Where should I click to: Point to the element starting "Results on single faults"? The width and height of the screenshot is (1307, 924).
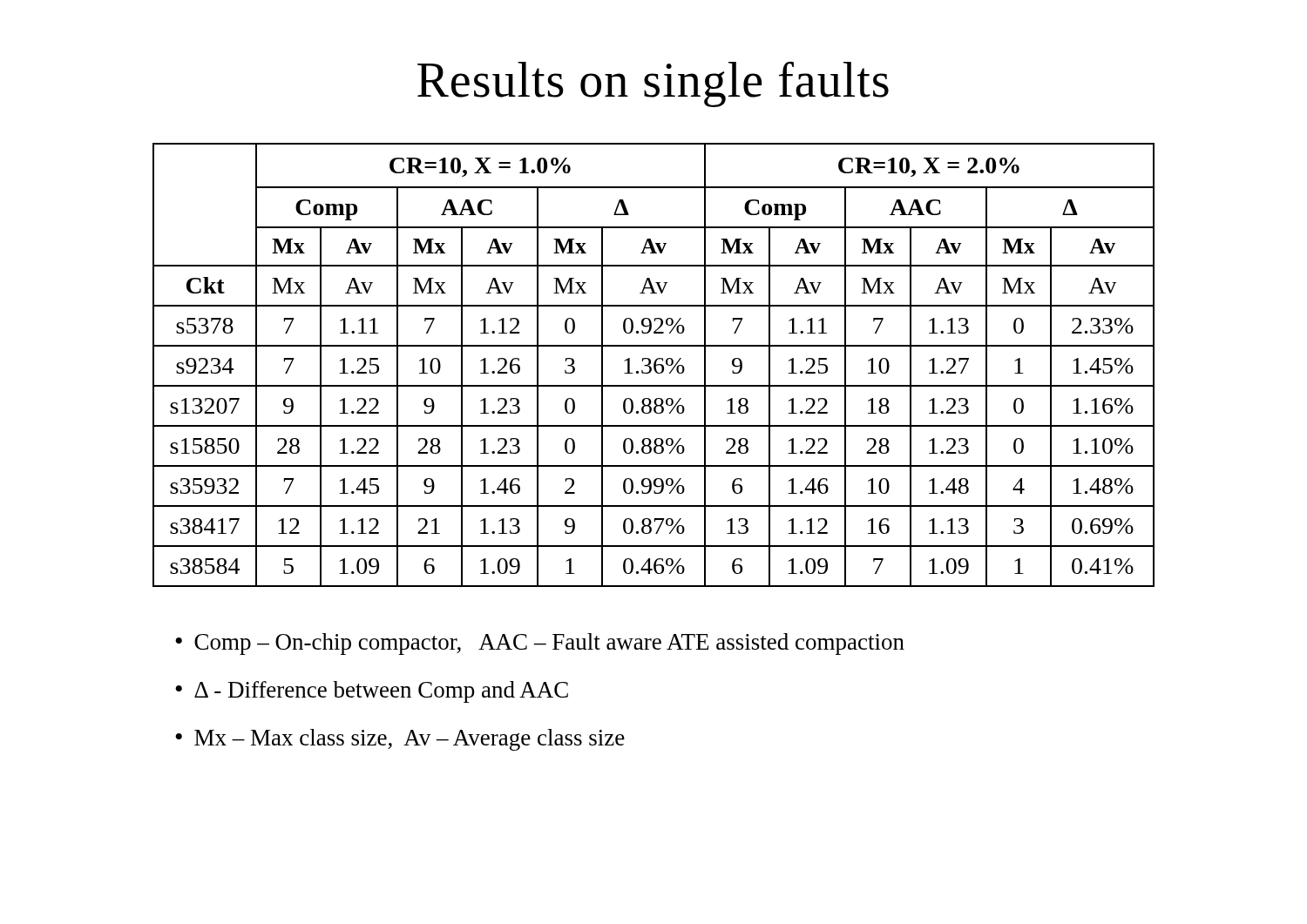coord(654,80)
